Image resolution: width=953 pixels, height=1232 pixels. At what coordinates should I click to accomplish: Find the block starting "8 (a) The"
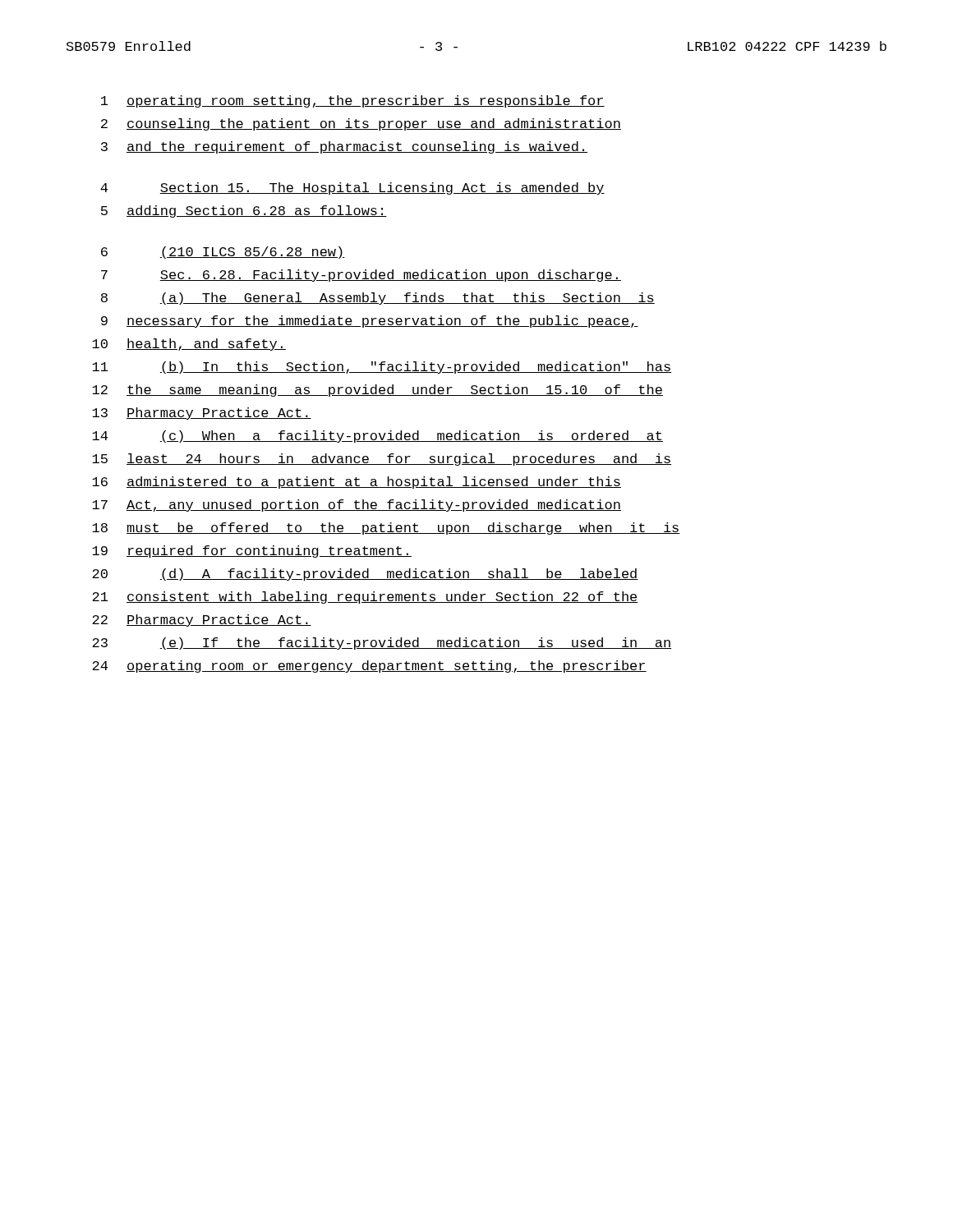pos(476,299)
